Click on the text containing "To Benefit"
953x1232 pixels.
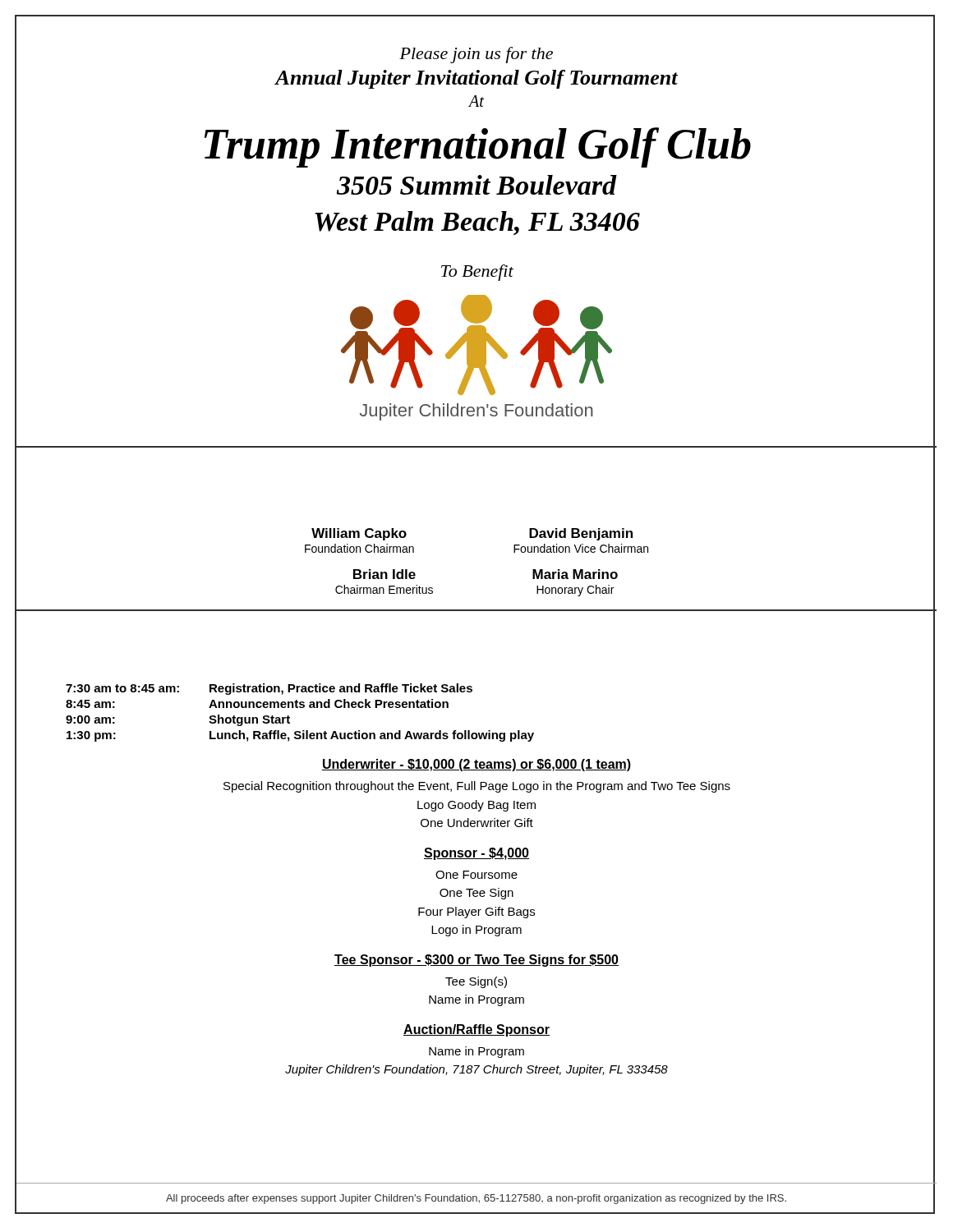coord(476,270)
